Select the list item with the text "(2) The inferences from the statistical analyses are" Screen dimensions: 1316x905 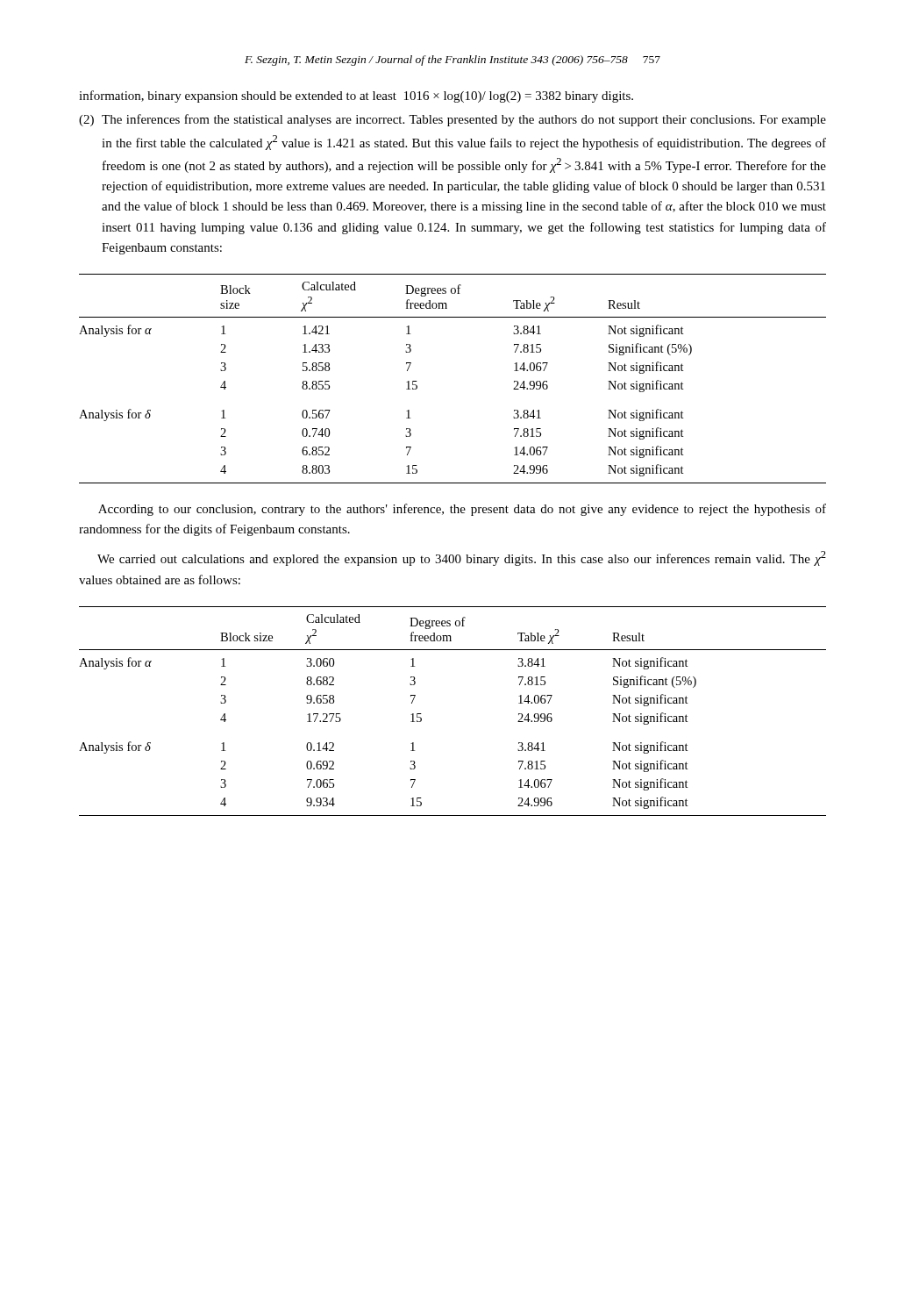(x=452, y=184)
